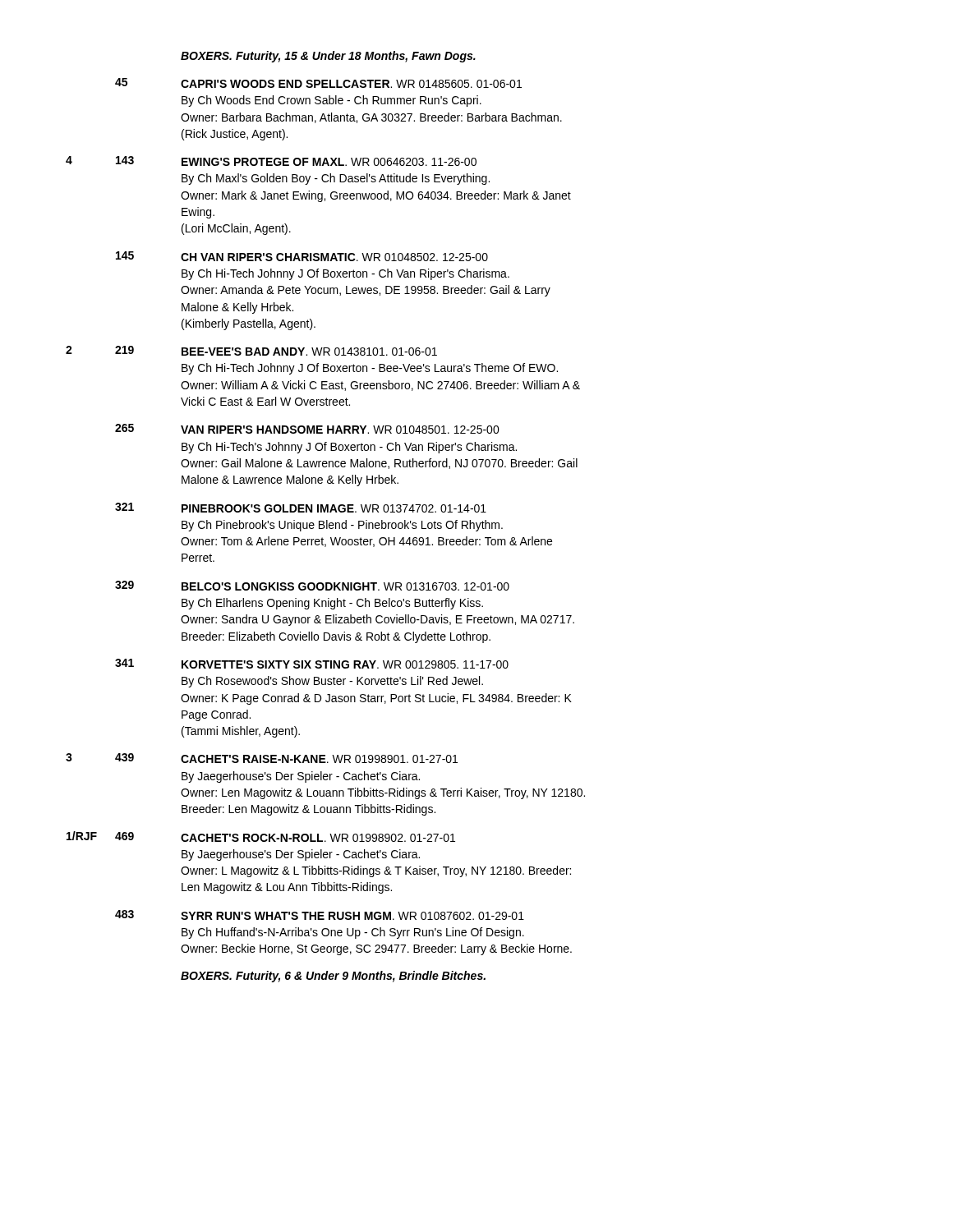This screenshot has width=953, height=1232.
Task: Select the list item that reads "SYRR RUN'S WHAT'S"
Action: [x=377, y=932]
